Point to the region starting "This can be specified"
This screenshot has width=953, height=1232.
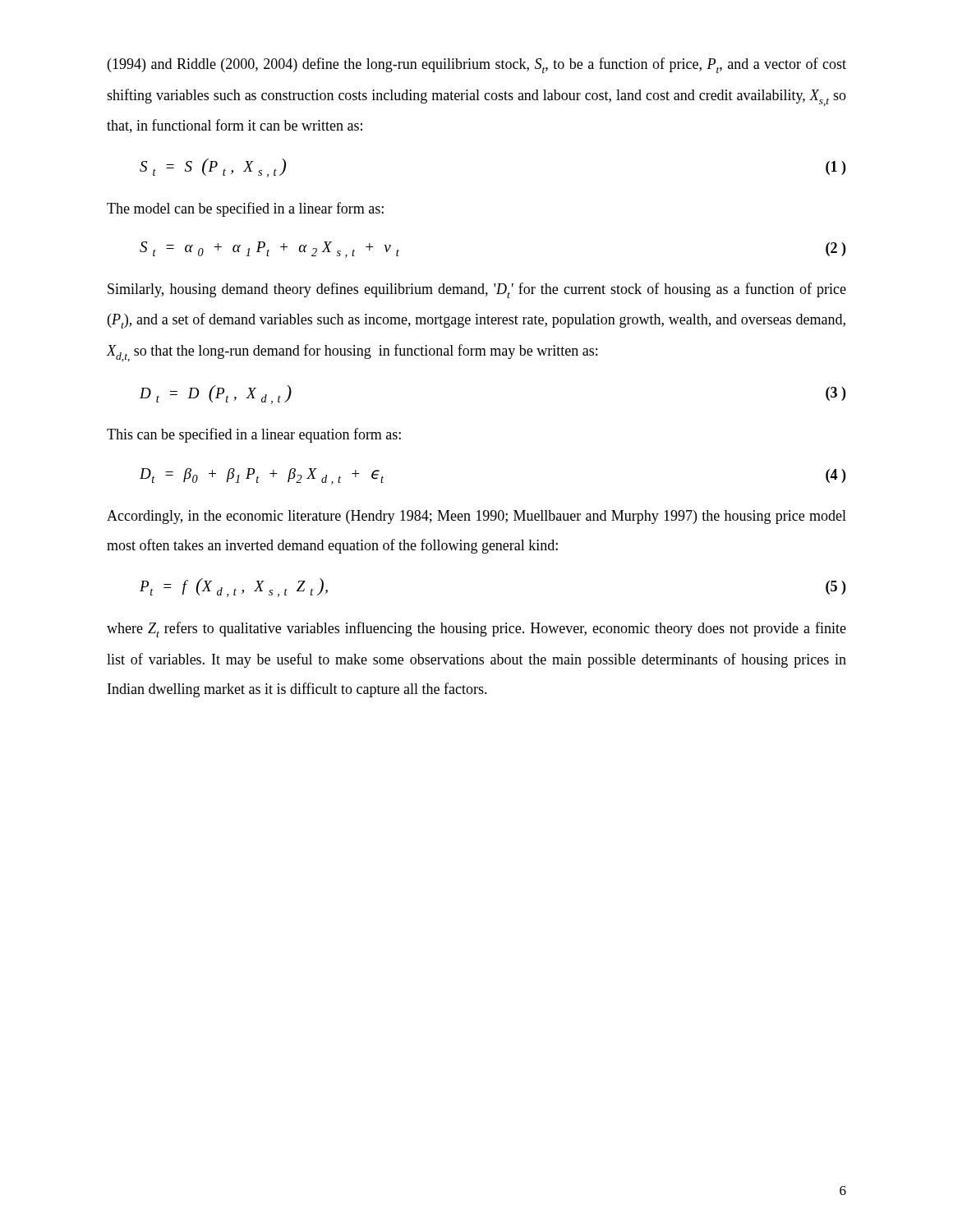(x=254, y=435)
